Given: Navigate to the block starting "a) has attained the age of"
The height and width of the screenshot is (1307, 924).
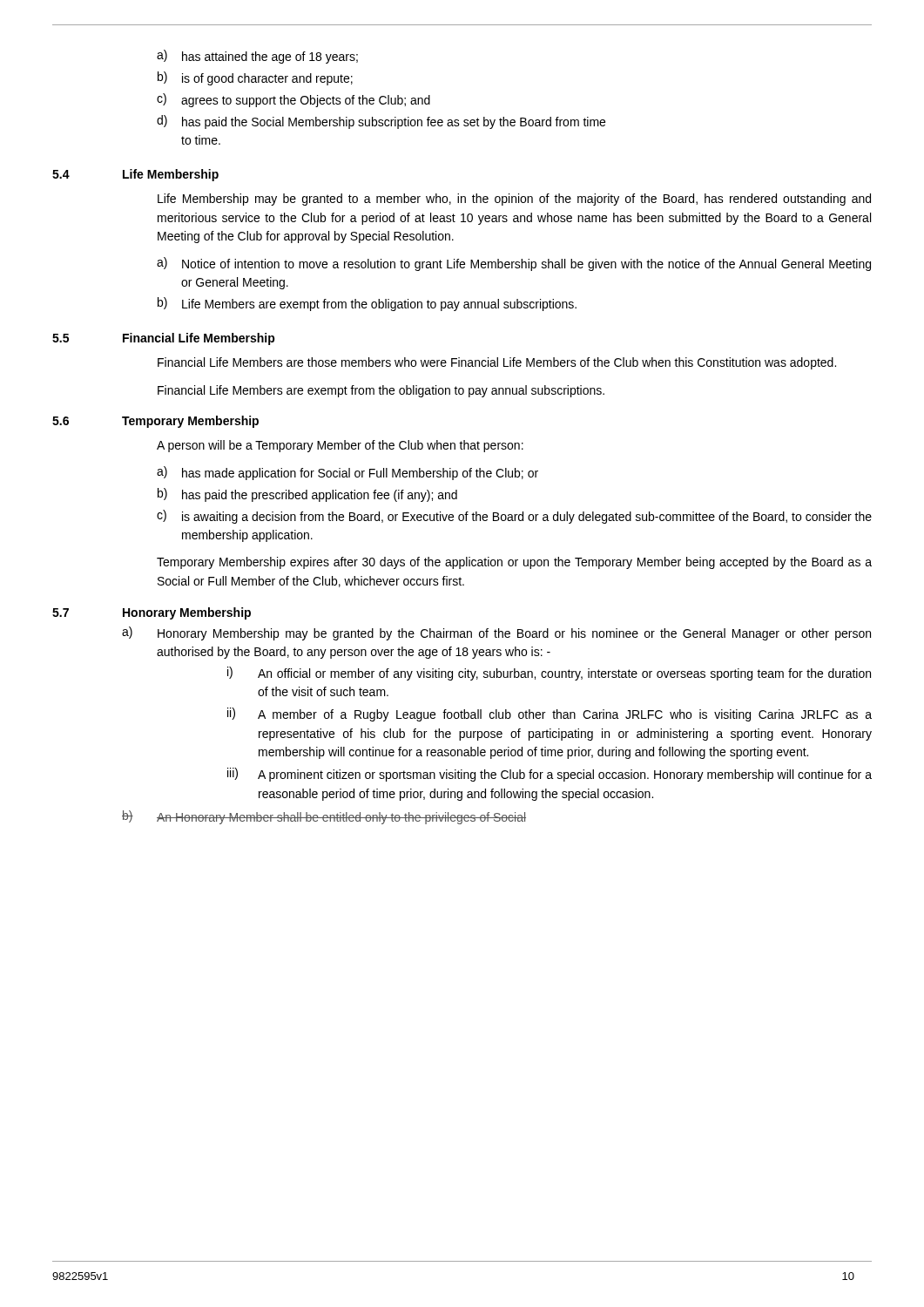Looking at the screenshot, I should point(258,57).
